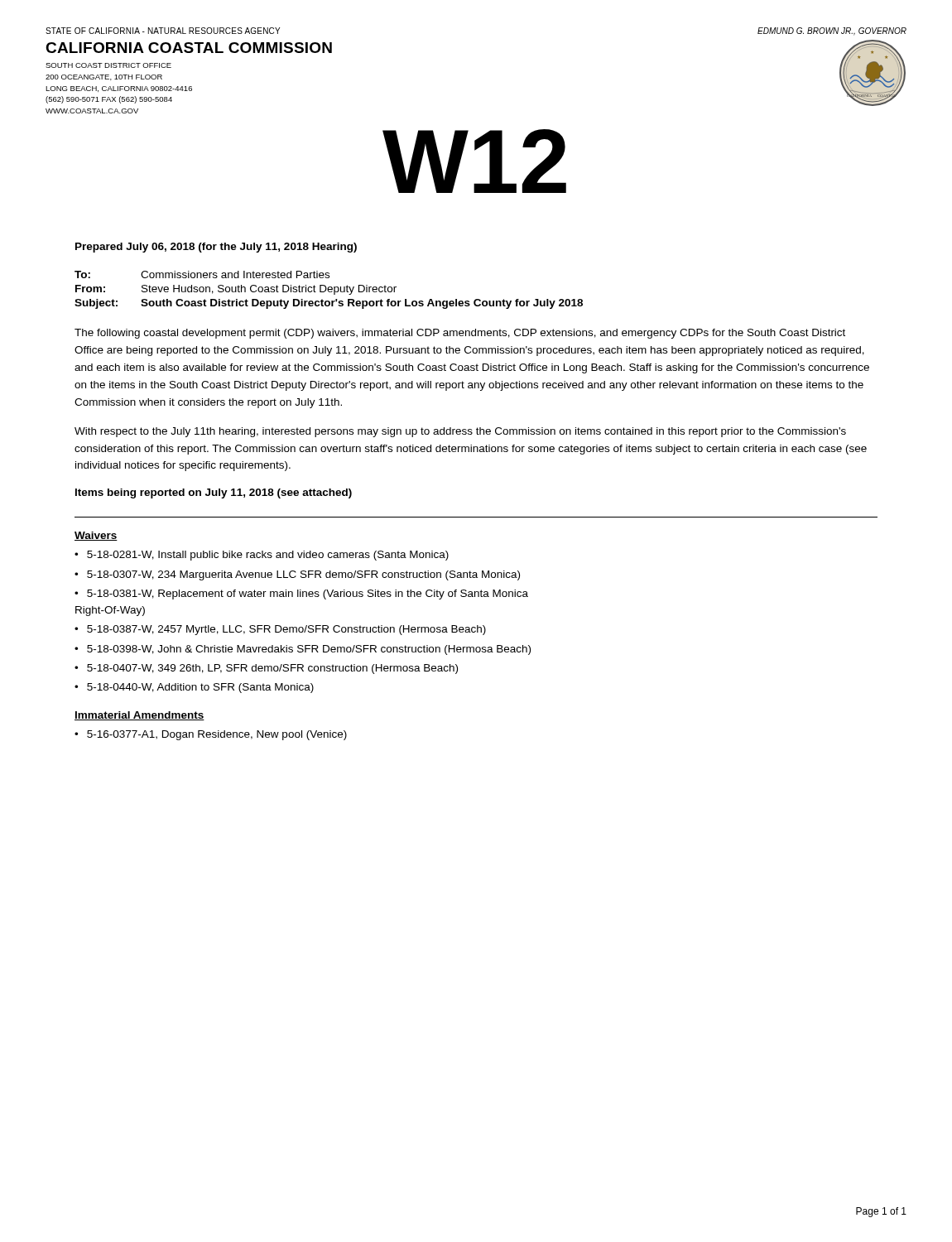Select the list item that says "• 5-18-0307-W, 234 Marguerita Avenue LLC SFR"

pos(476,574)
